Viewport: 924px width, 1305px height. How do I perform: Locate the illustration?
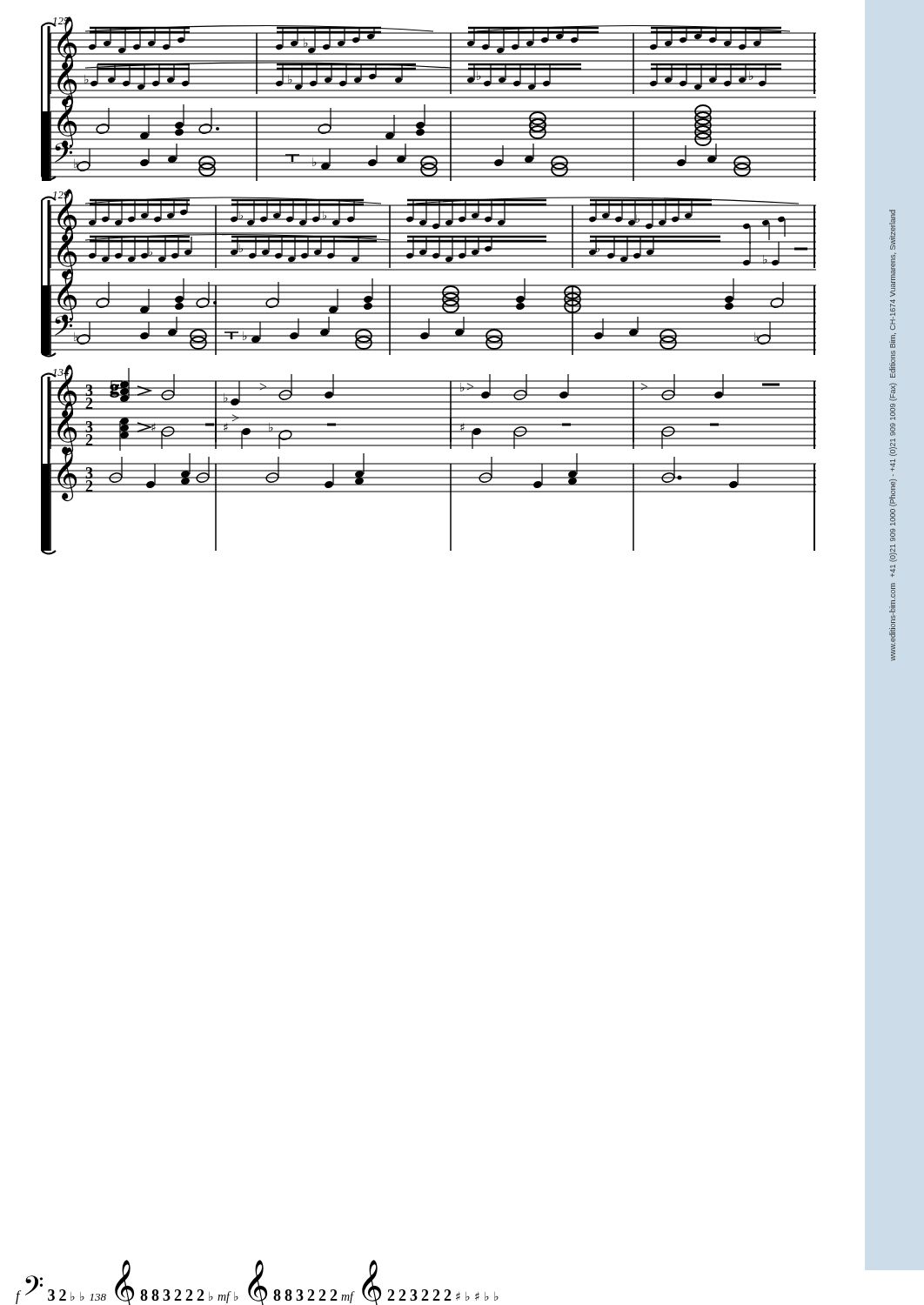tap(438, 633)
